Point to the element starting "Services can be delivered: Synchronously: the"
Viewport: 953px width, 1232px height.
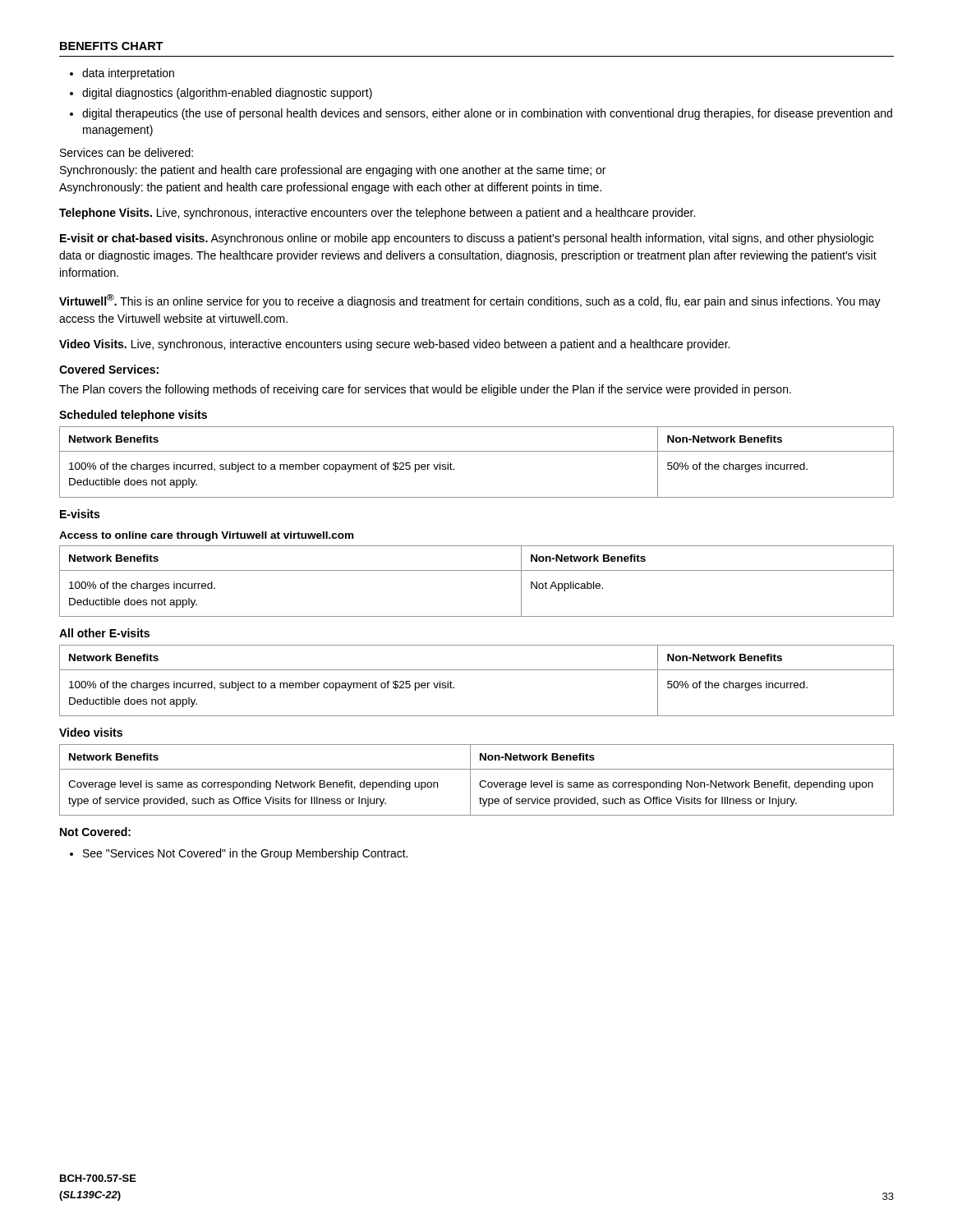333,170
